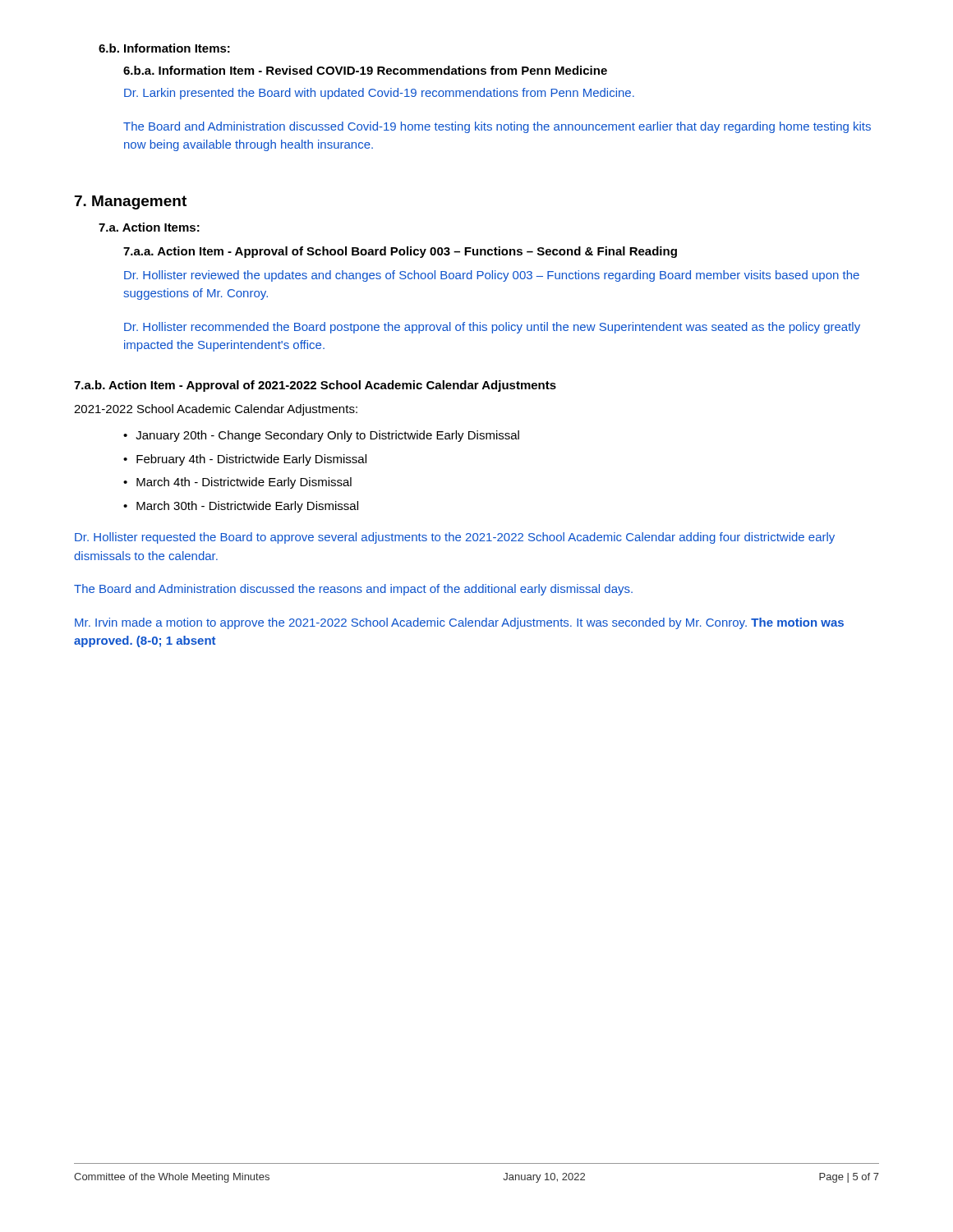Image resolution: width=953 pixels, height=1232 pixels.
Task: Select the text block containing "Mr. Irvin made a motion to approve"
Action: pos(459,631)
